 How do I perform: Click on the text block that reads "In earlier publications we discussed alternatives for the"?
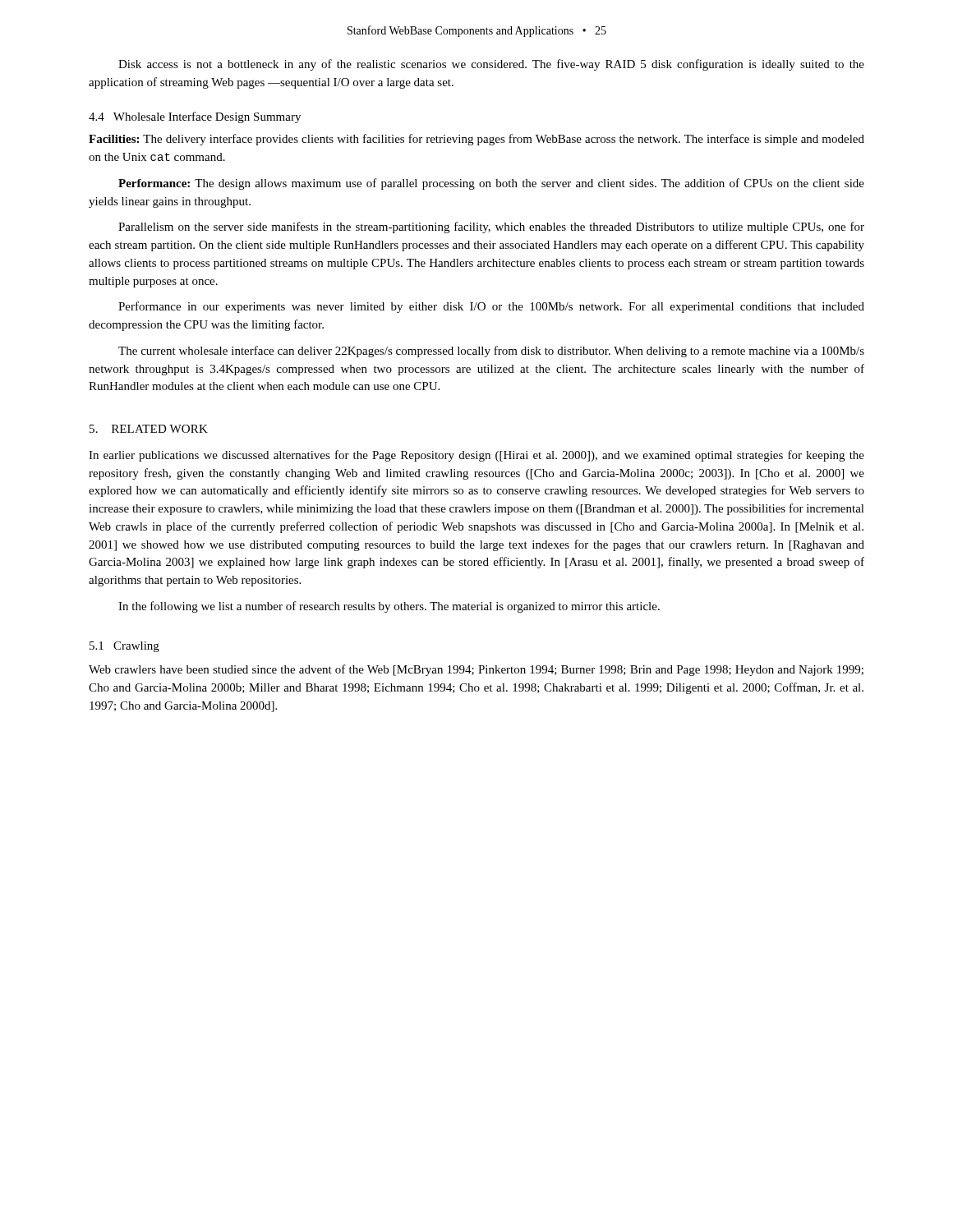pyautogui.click(x=476, y=518)
